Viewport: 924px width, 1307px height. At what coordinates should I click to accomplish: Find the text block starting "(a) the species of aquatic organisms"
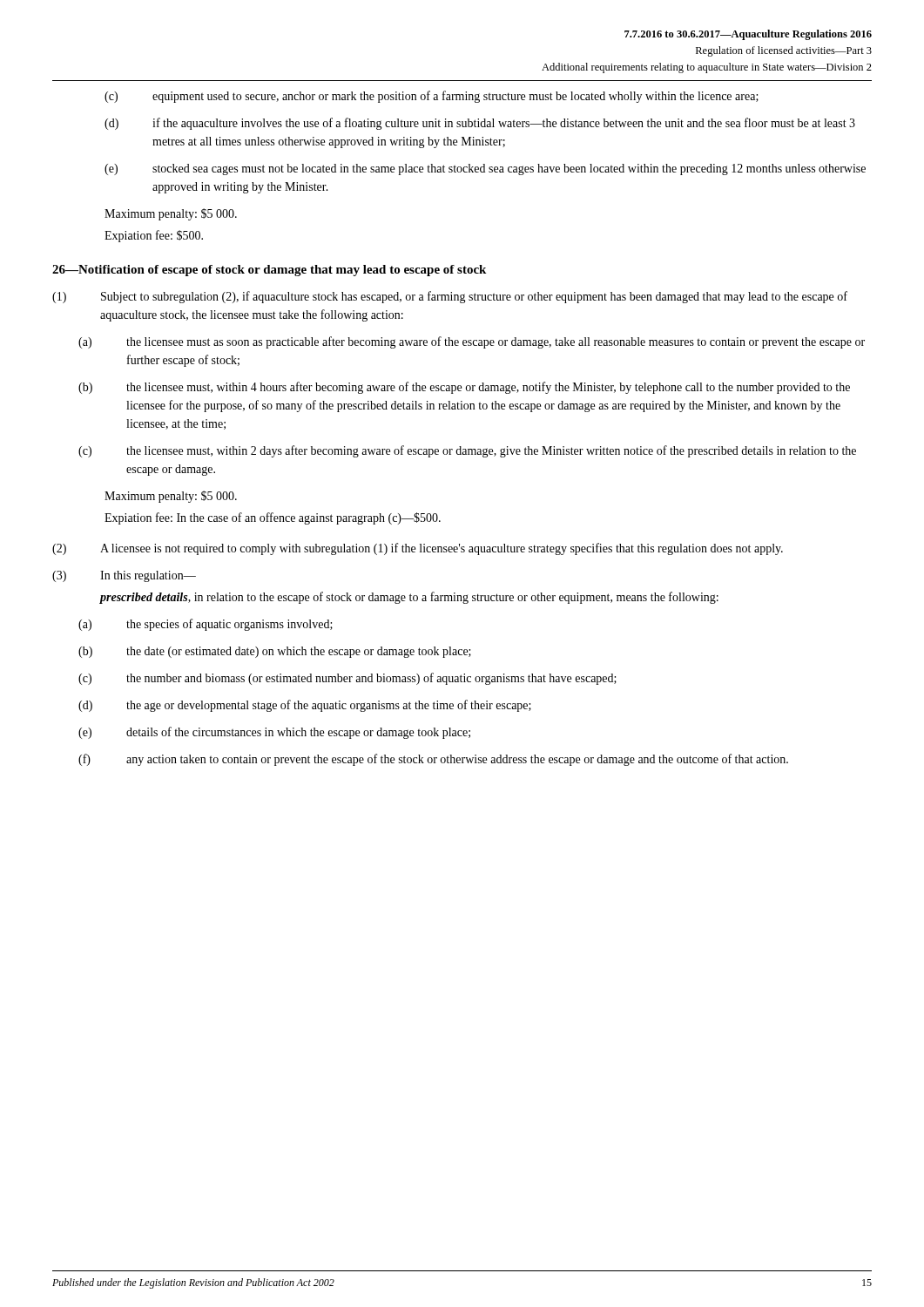pyautogui.click(x=206, y=625)
